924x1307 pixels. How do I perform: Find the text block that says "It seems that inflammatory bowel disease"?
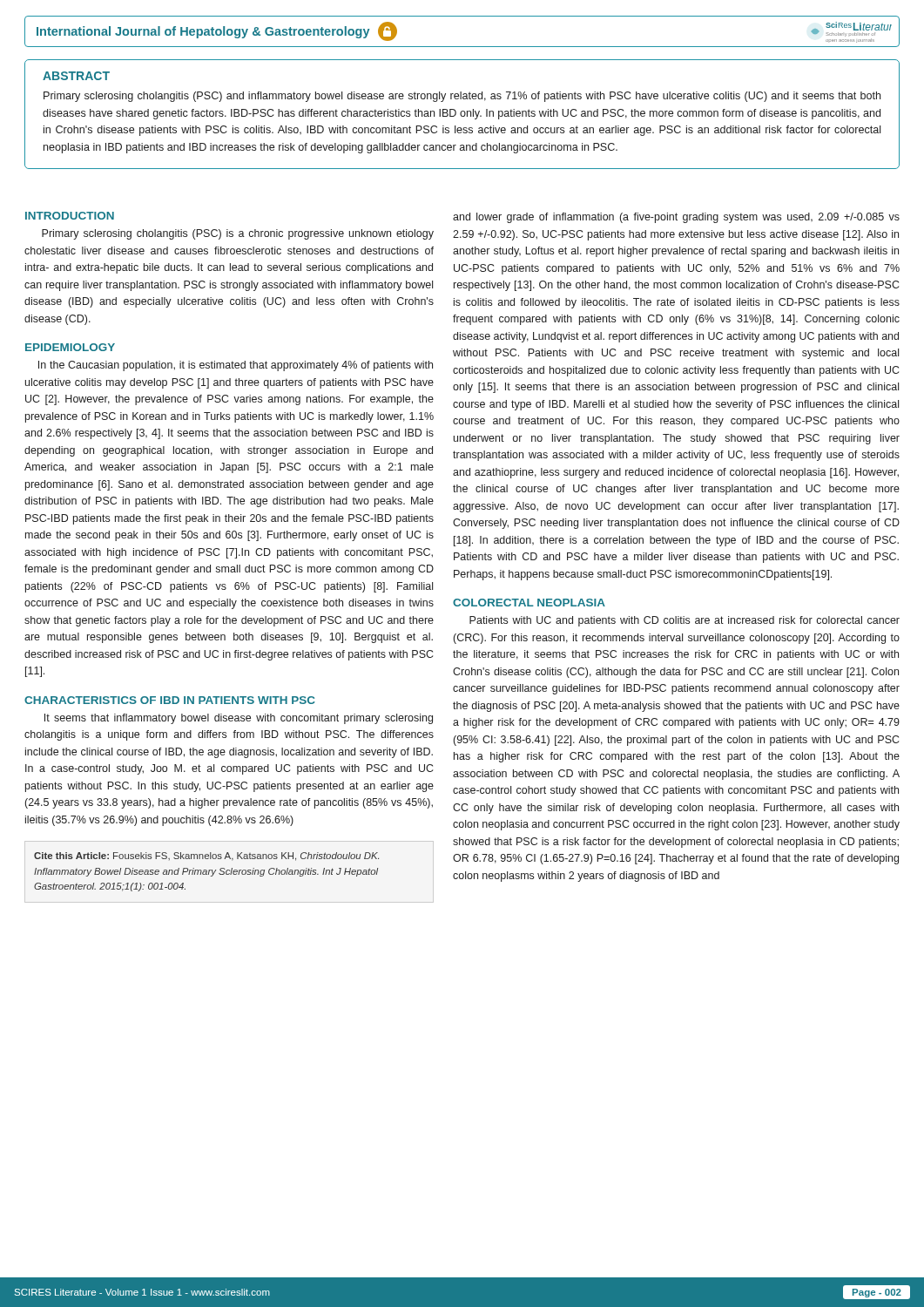click(x=229, y=769)
